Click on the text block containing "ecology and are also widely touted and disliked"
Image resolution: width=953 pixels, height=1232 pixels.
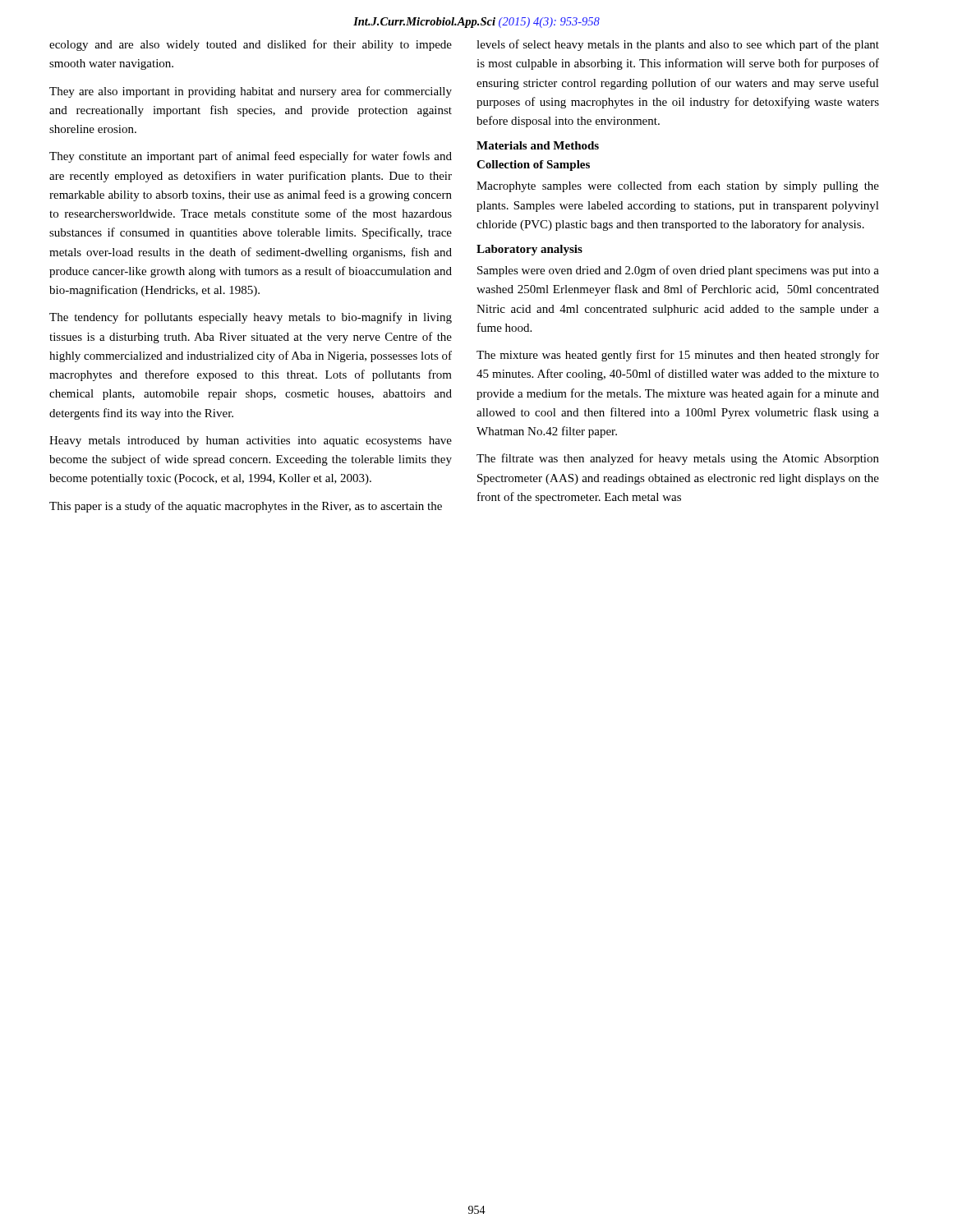click(251, 54)
